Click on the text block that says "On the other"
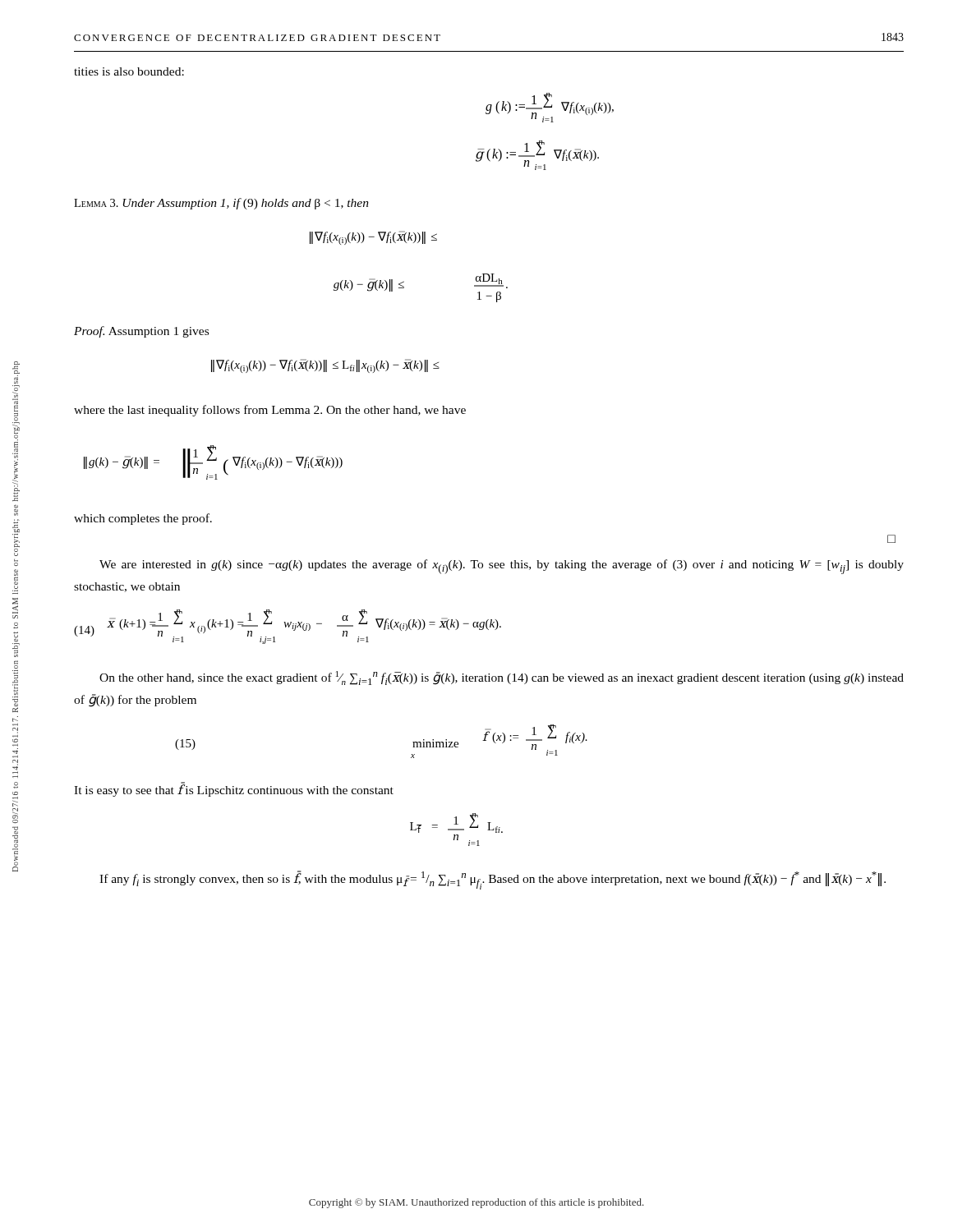 pos(489,688)
